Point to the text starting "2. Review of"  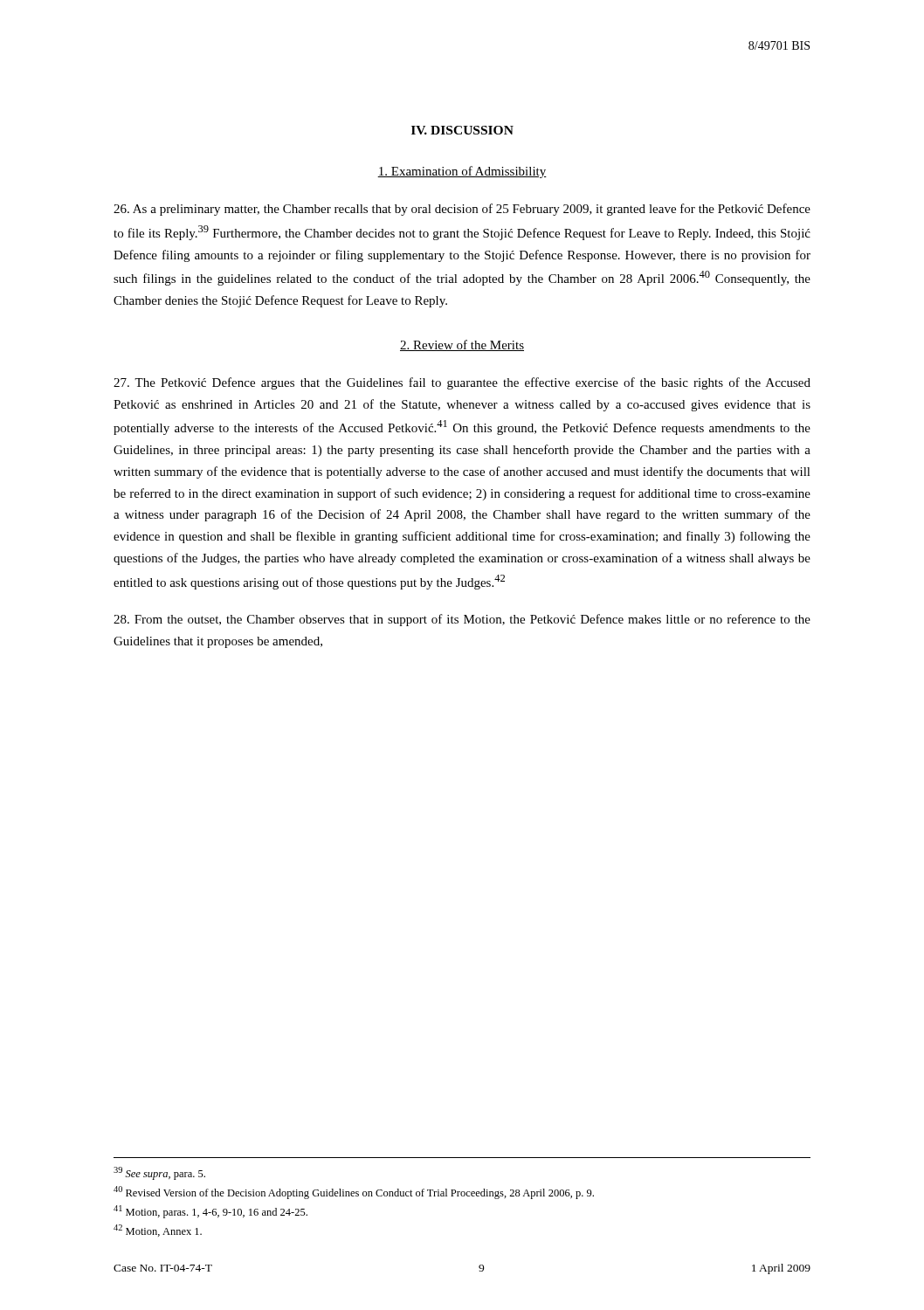click(462, 345)
